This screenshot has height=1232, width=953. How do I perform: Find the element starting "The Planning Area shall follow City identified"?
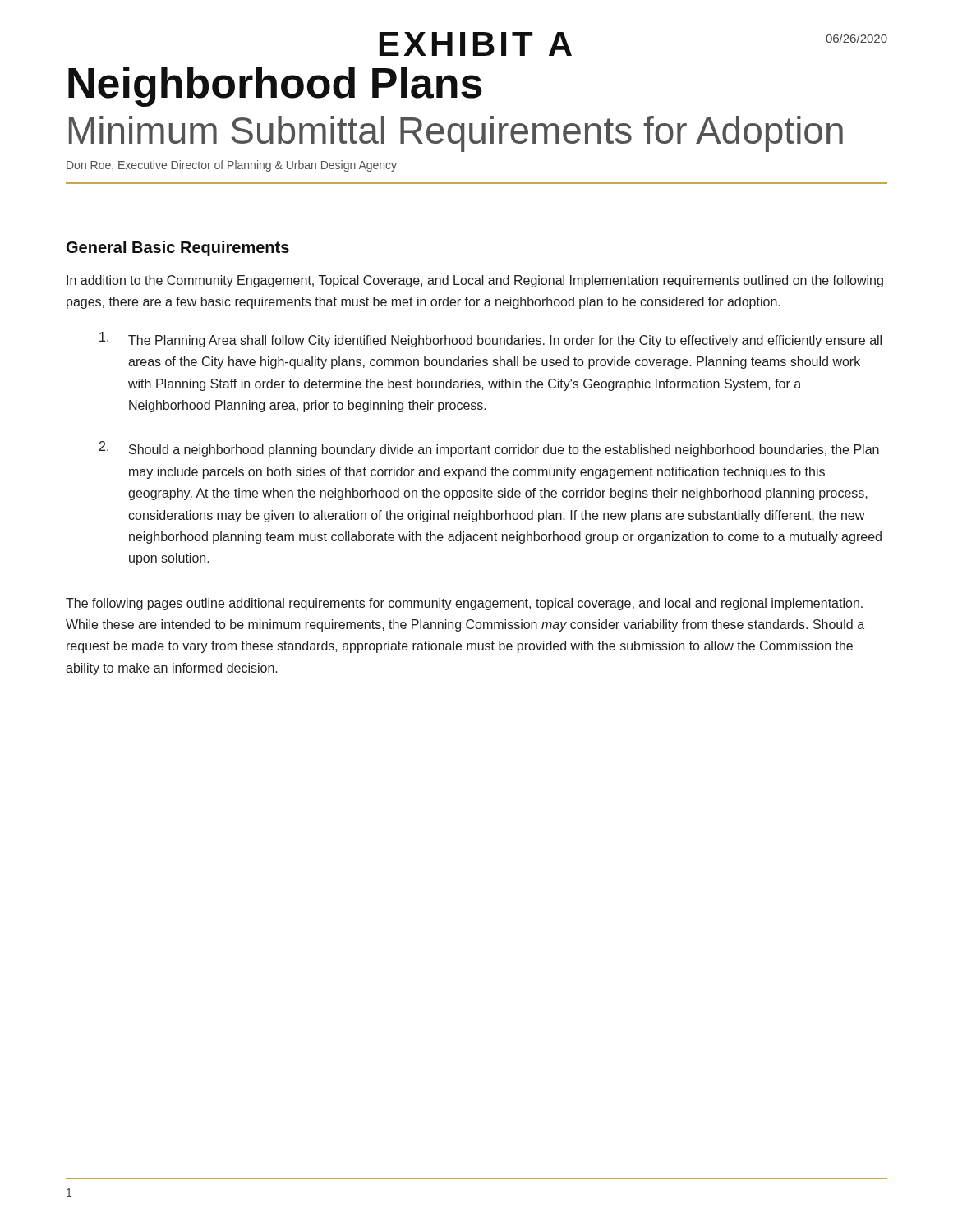click(x=493, y=373)
